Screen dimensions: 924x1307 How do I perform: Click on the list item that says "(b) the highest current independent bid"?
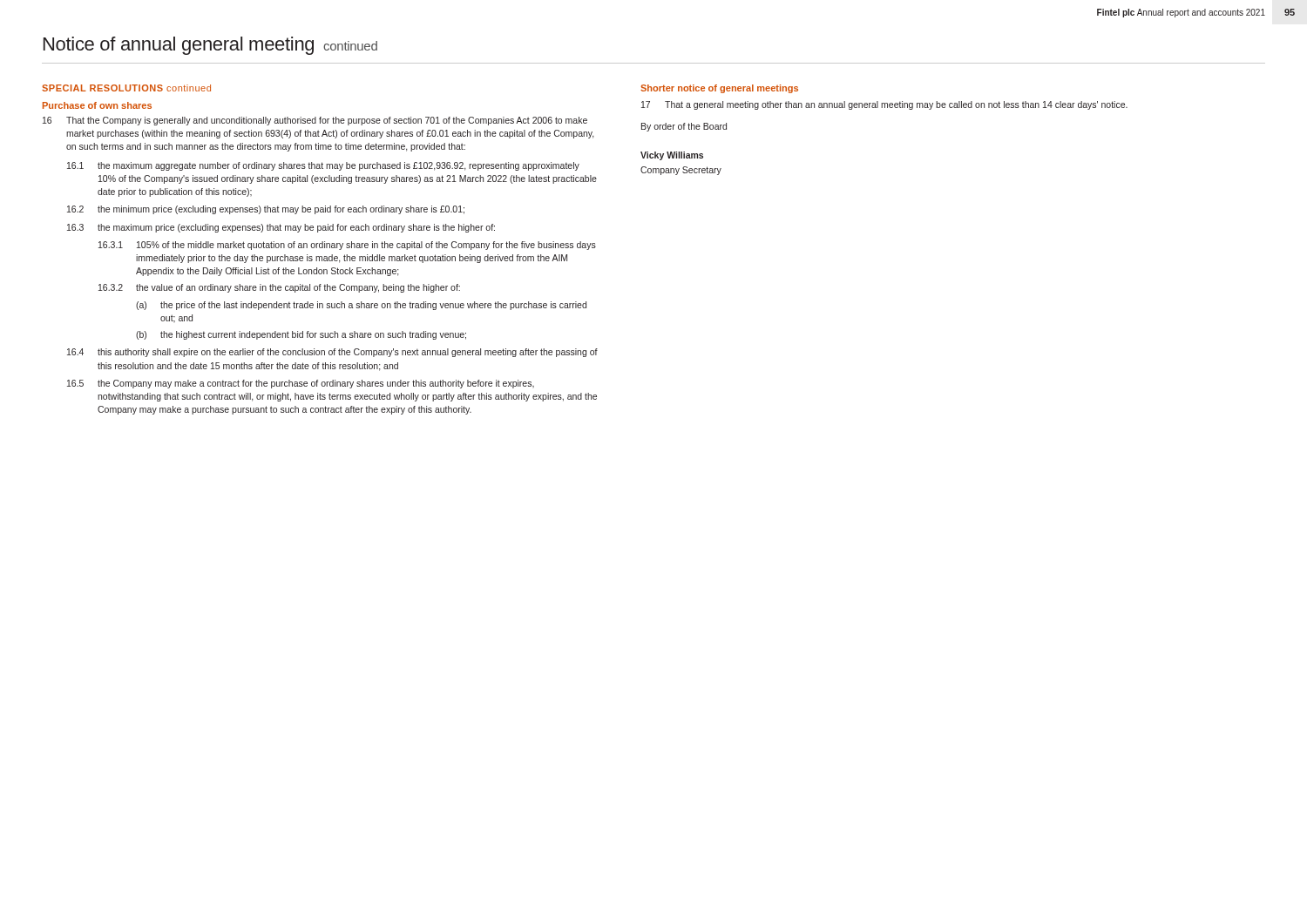(x=368, y=335)
